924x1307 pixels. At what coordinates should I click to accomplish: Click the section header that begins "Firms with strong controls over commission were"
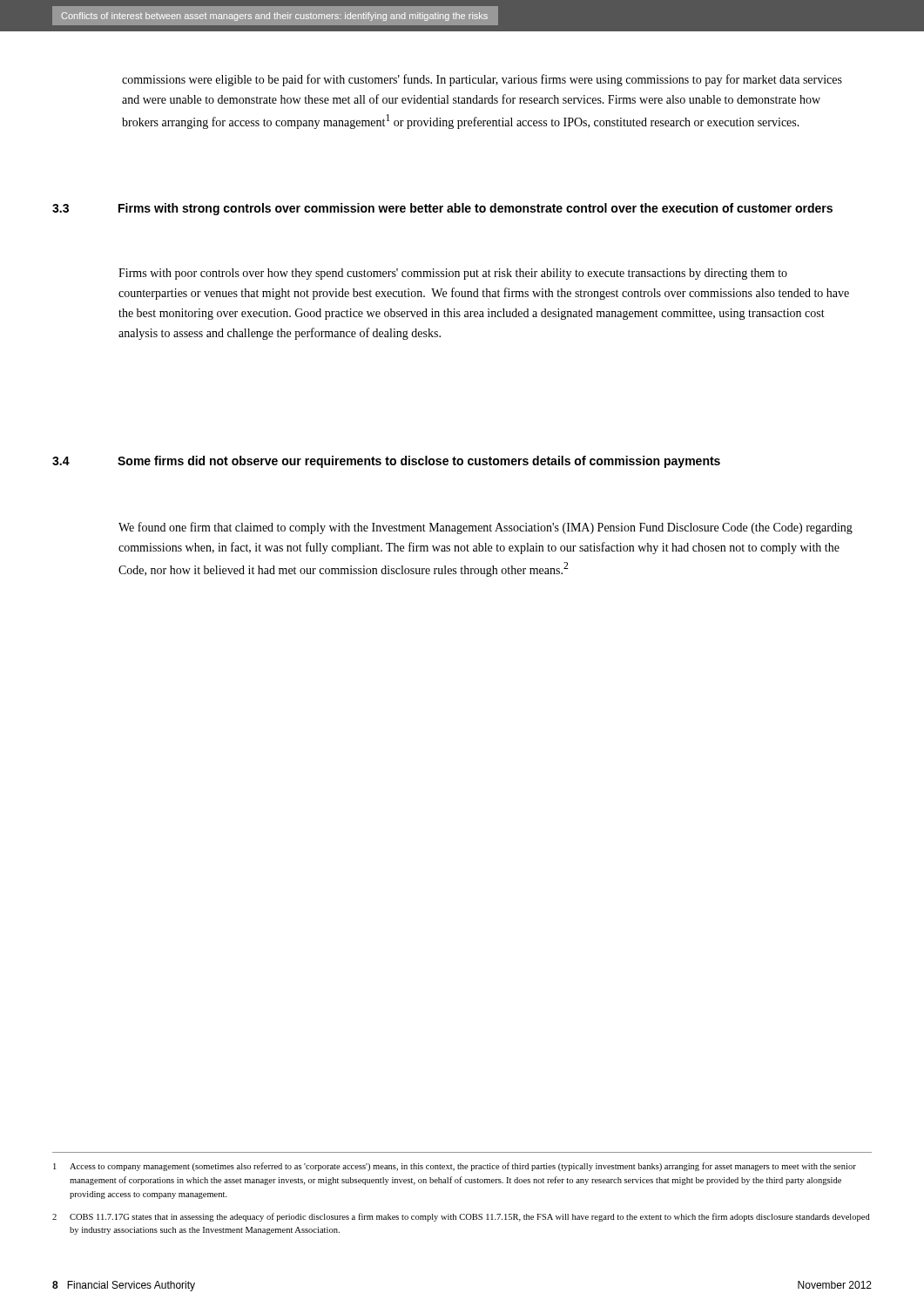click(475, 208)
